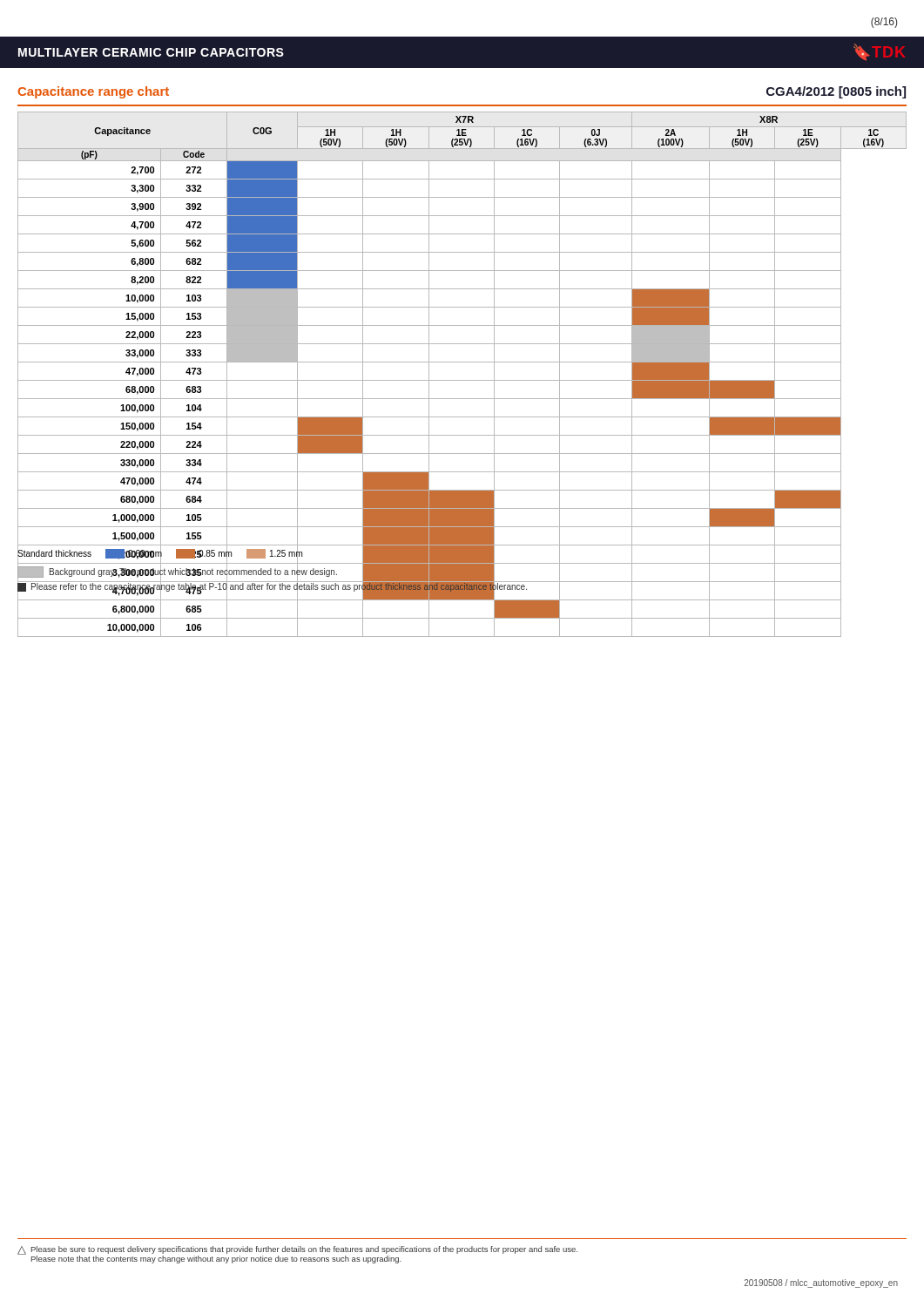924x1307 pixels.
Task: Click on the text block with the text "Background gray: The product which is not recommended"
Action: (x=178, y=572)
